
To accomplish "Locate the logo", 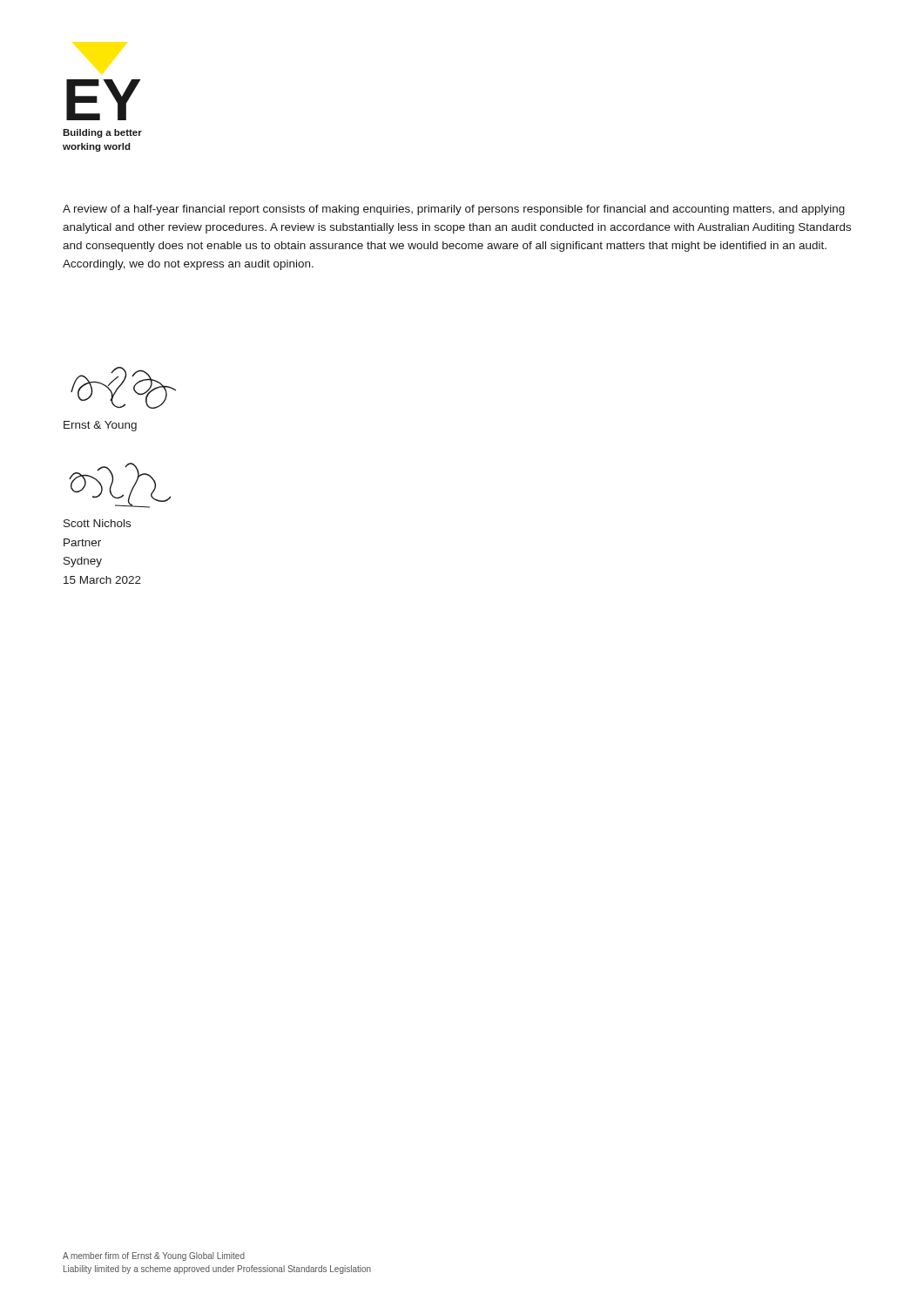I will [150, 100].
